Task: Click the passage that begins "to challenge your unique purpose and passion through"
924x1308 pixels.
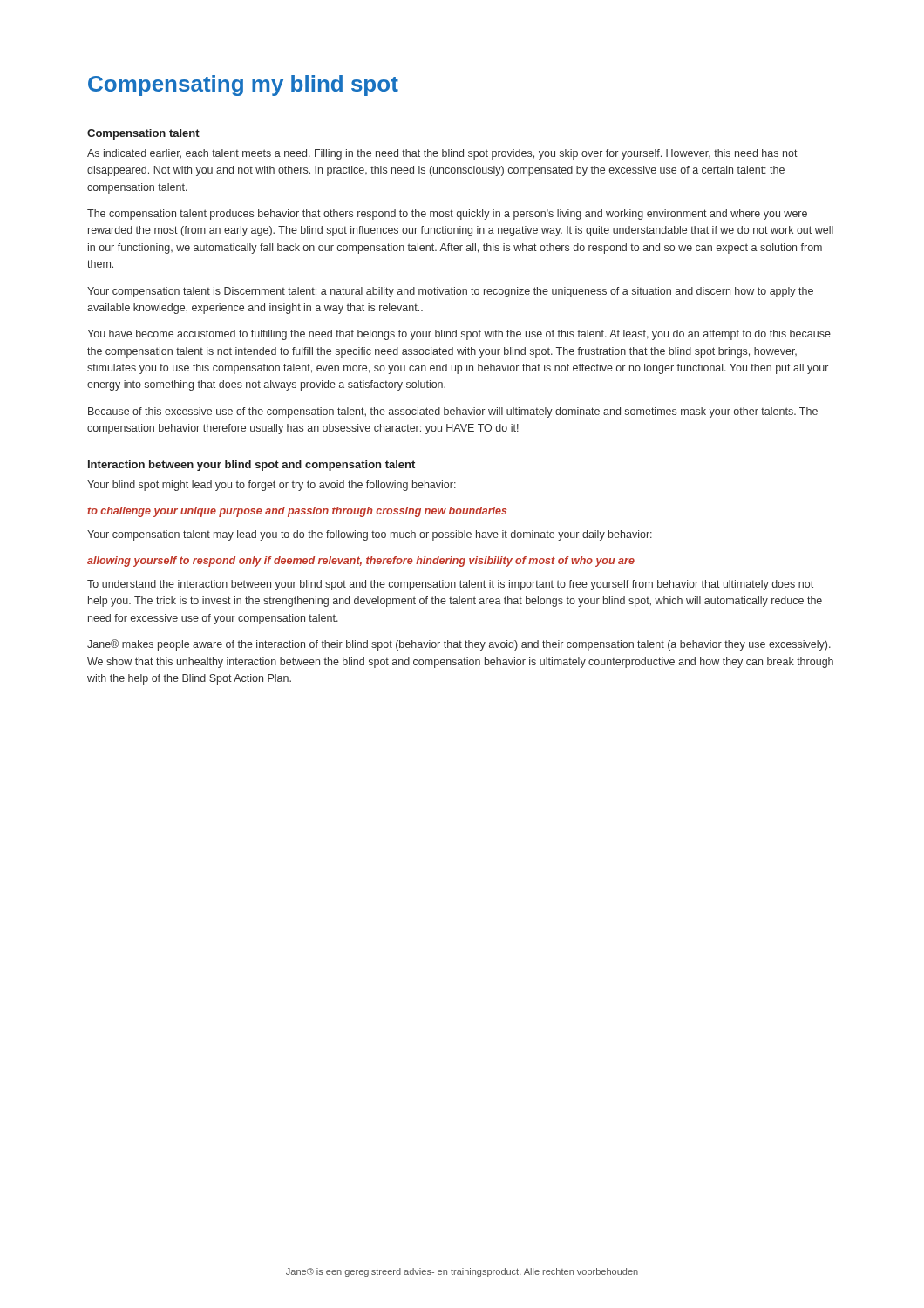Action: 462,511
